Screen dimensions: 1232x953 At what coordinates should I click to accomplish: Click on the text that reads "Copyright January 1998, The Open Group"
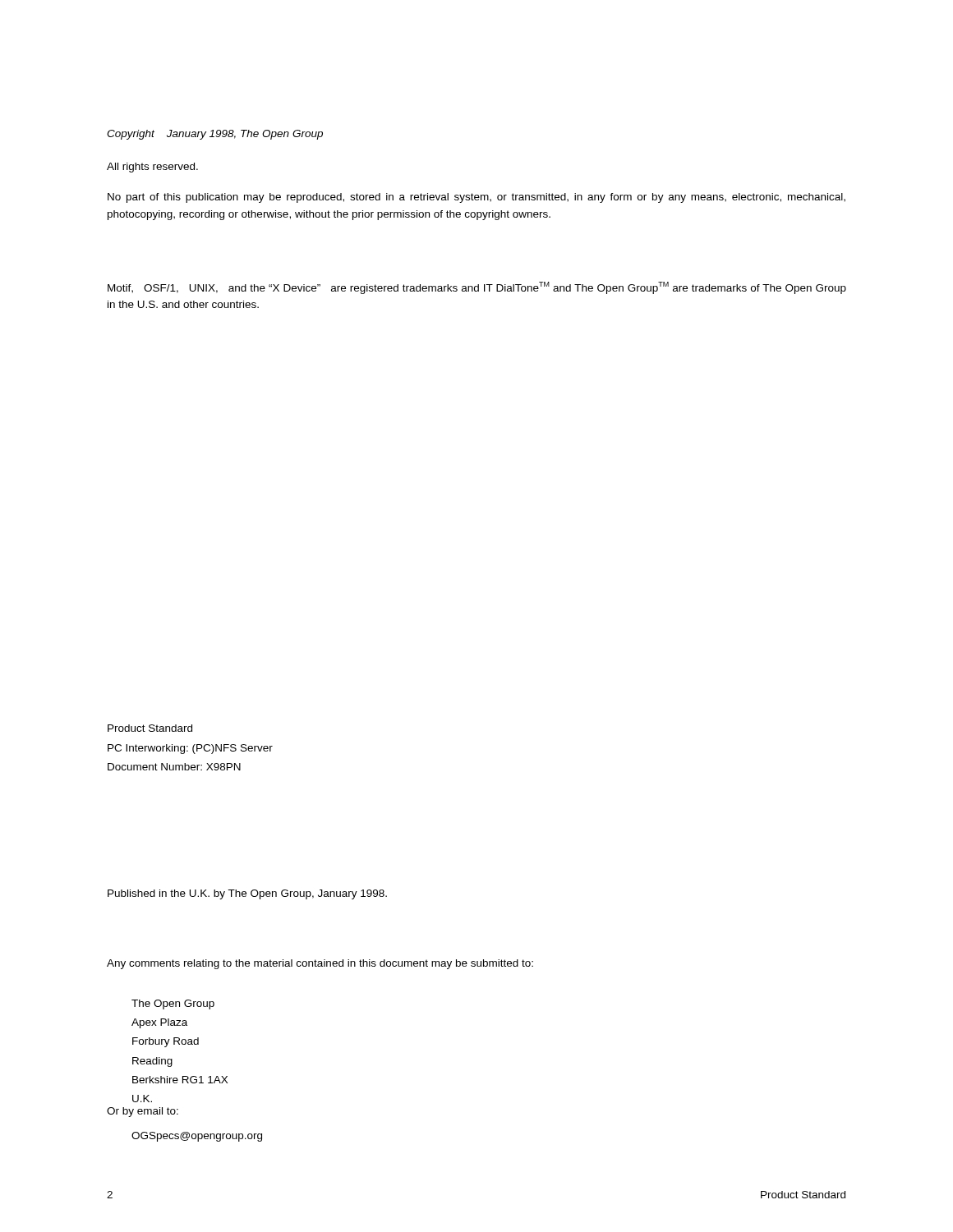tap(215, 133)
